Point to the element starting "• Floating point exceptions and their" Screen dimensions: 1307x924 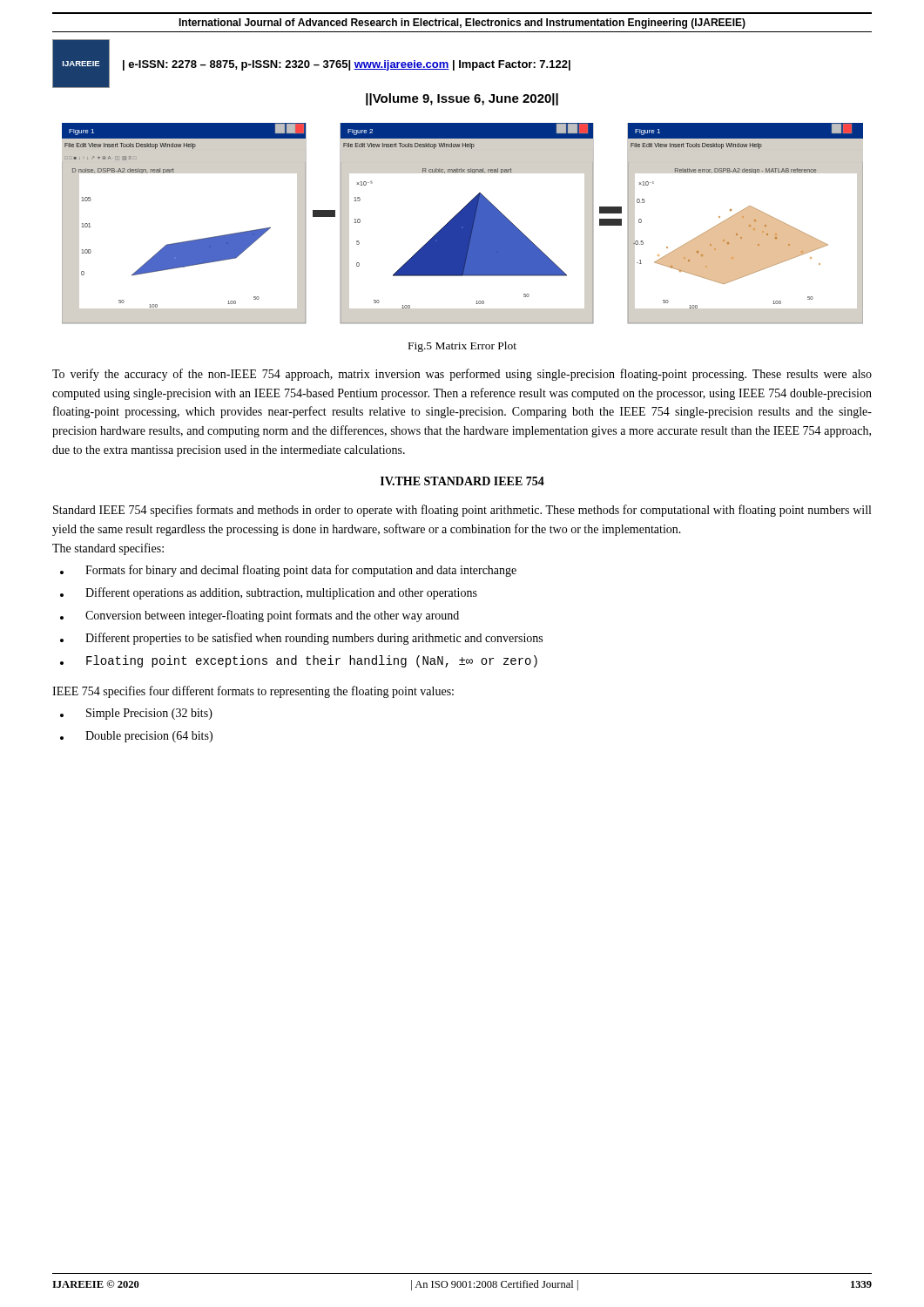(296, 664)
